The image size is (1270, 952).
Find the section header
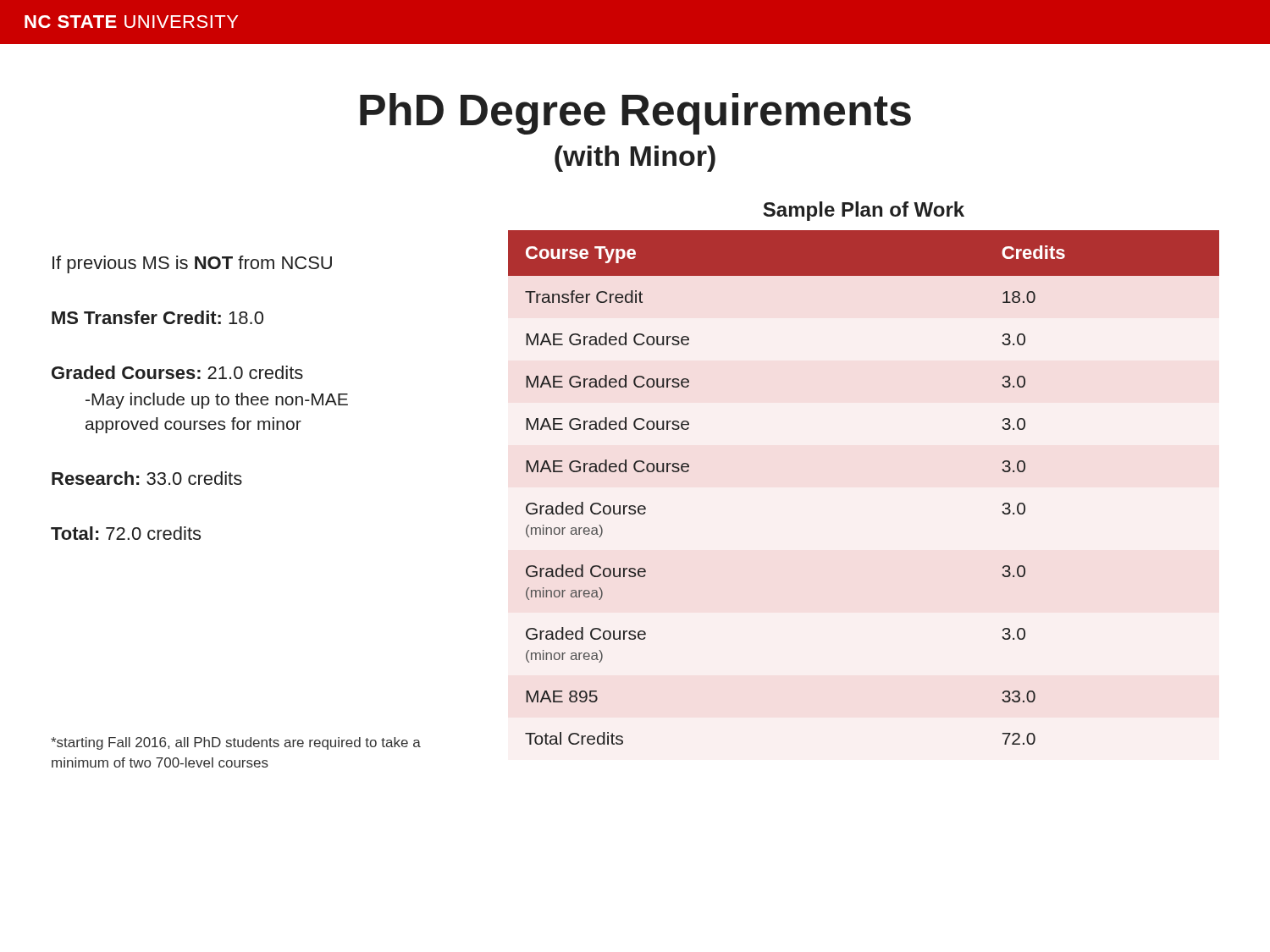[x=864, y=210]
